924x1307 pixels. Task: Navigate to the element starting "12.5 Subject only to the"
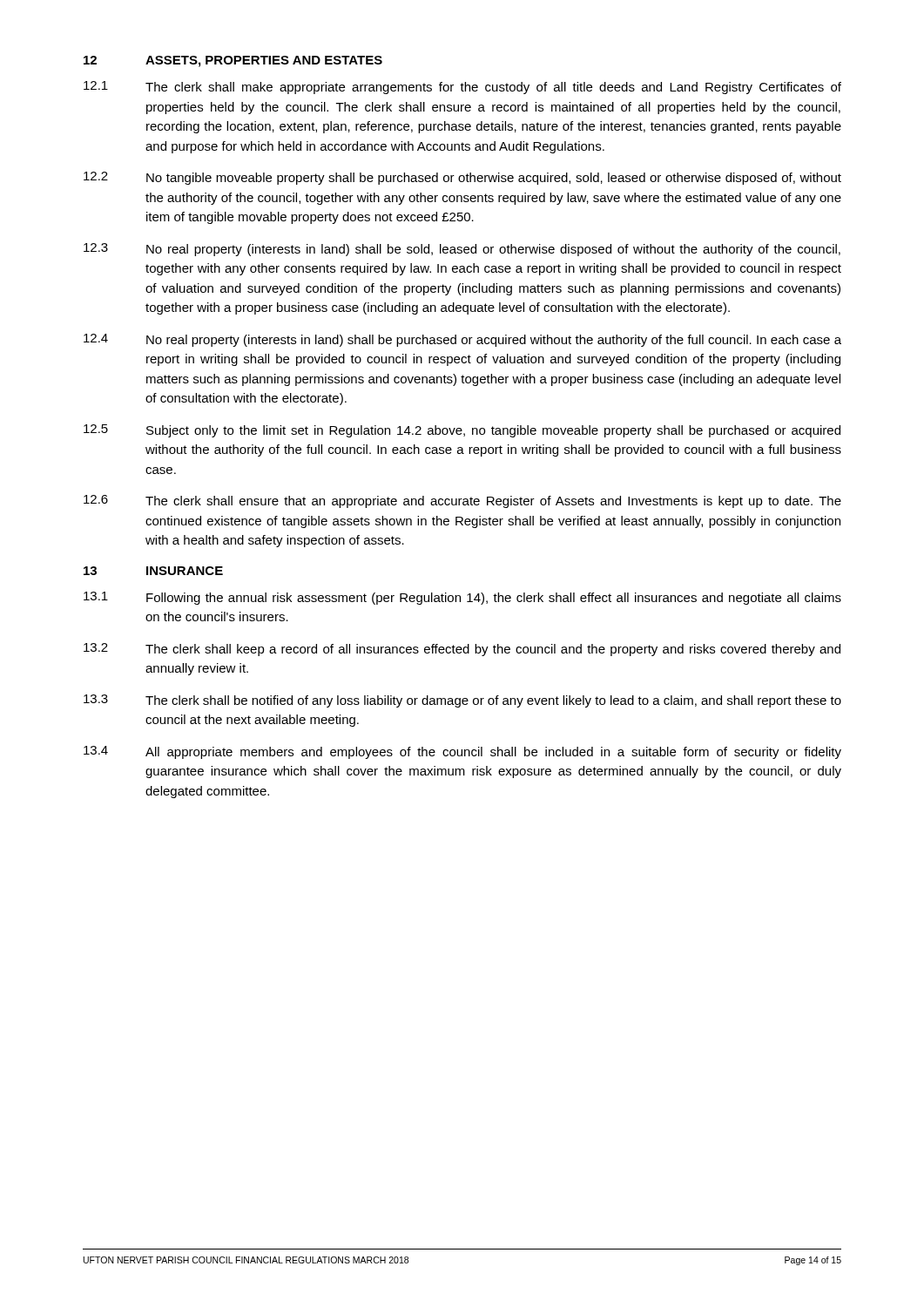click(462, 450)
